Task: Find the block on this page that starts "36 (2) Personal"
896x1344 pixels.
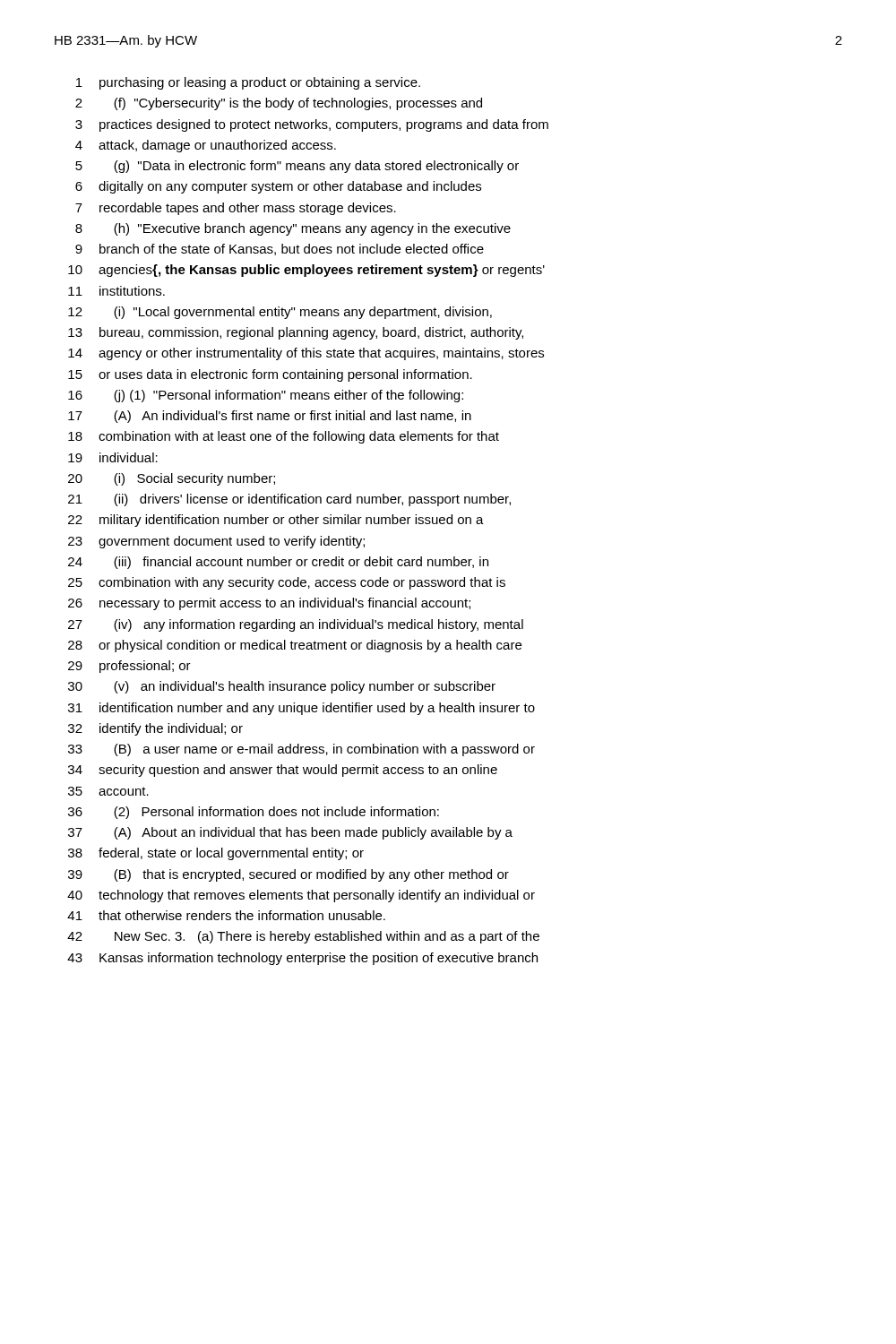Action: tap(448, 811)
